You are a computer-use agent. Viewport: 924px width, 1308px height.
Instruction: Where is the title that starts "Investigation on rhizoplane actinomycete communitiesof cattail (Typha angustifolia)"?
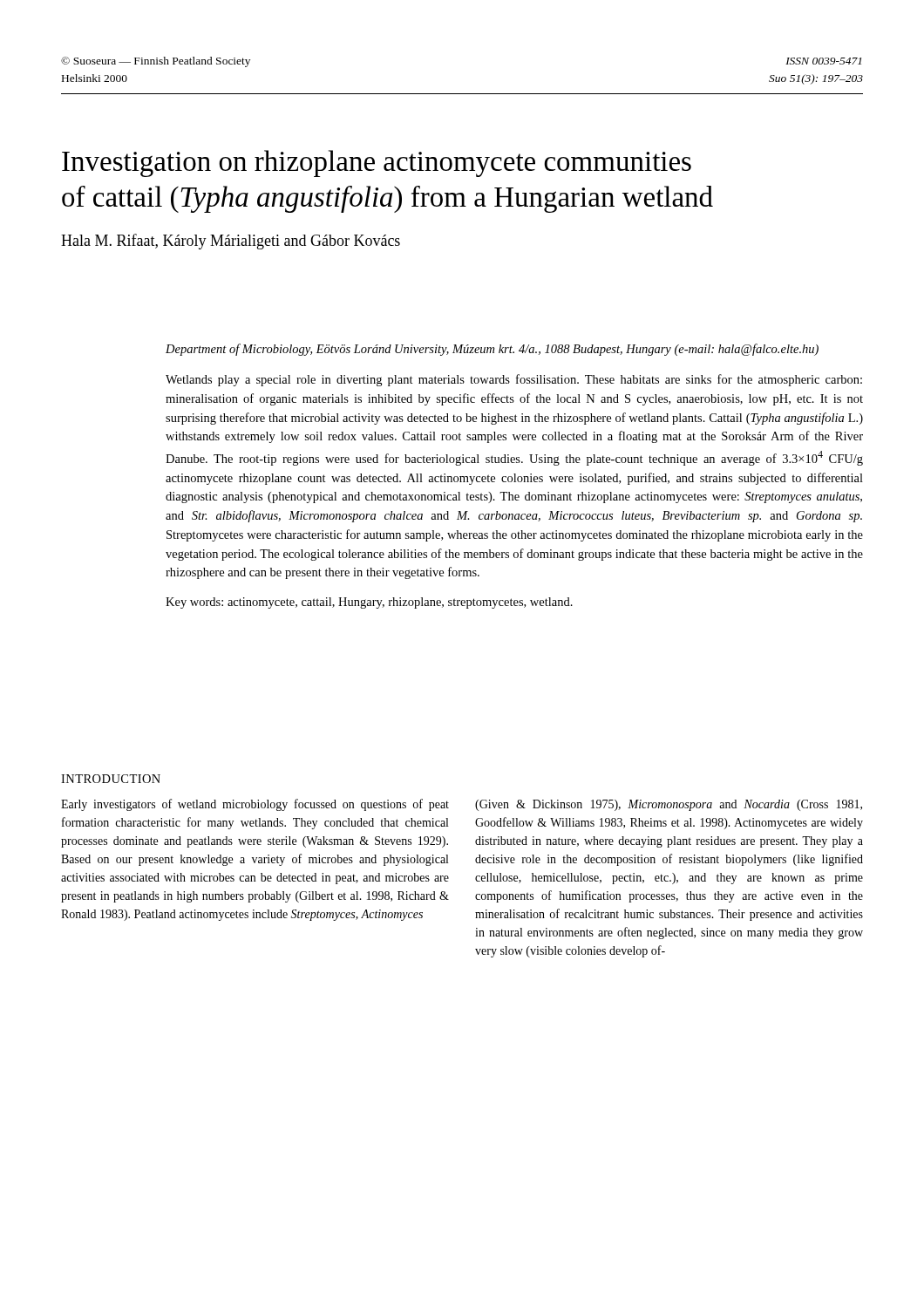[462, 180]
